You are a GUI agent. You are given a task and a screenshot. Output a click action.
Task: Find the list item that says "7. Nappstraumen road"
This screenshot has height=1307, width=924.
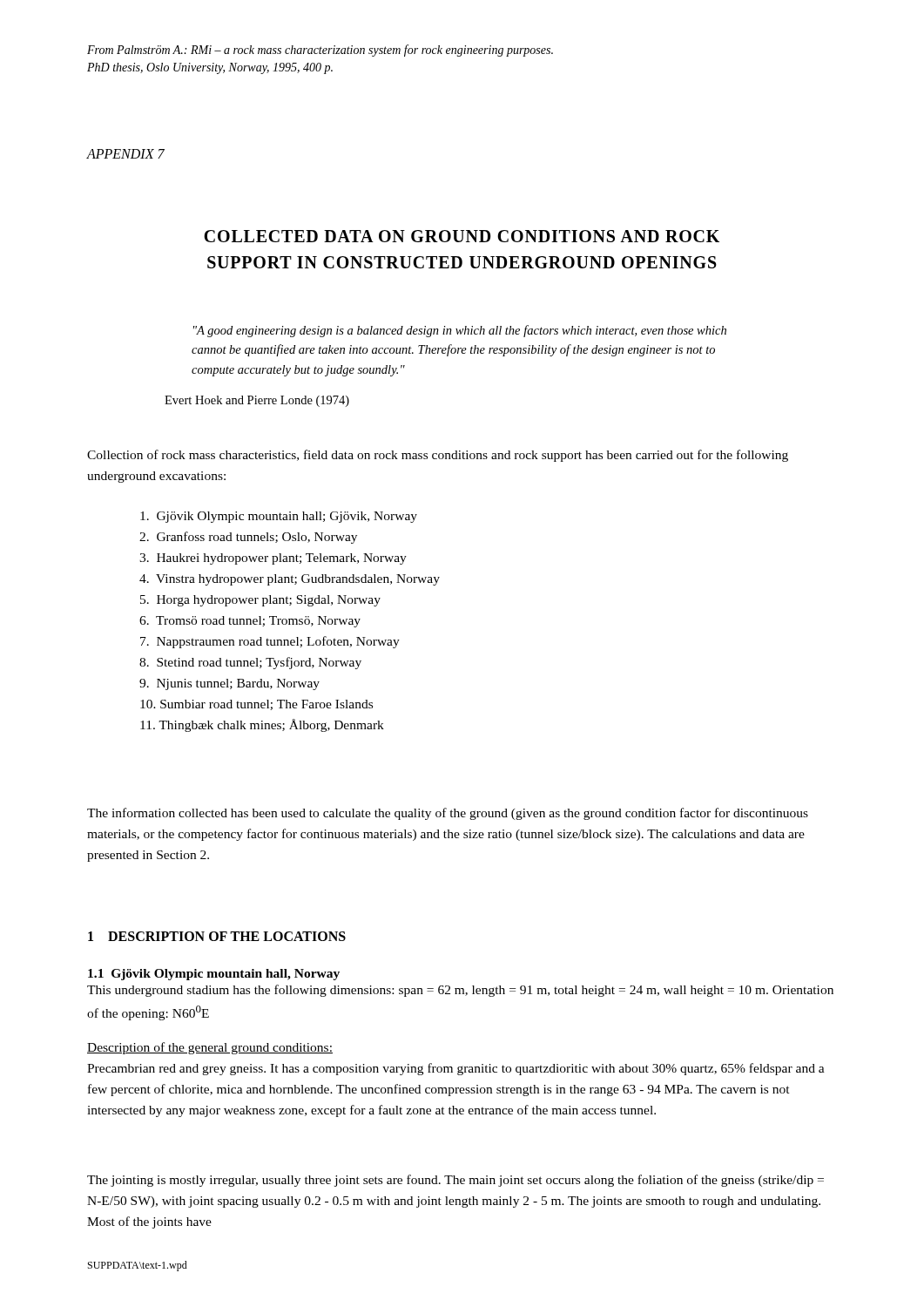pos(269,641)
